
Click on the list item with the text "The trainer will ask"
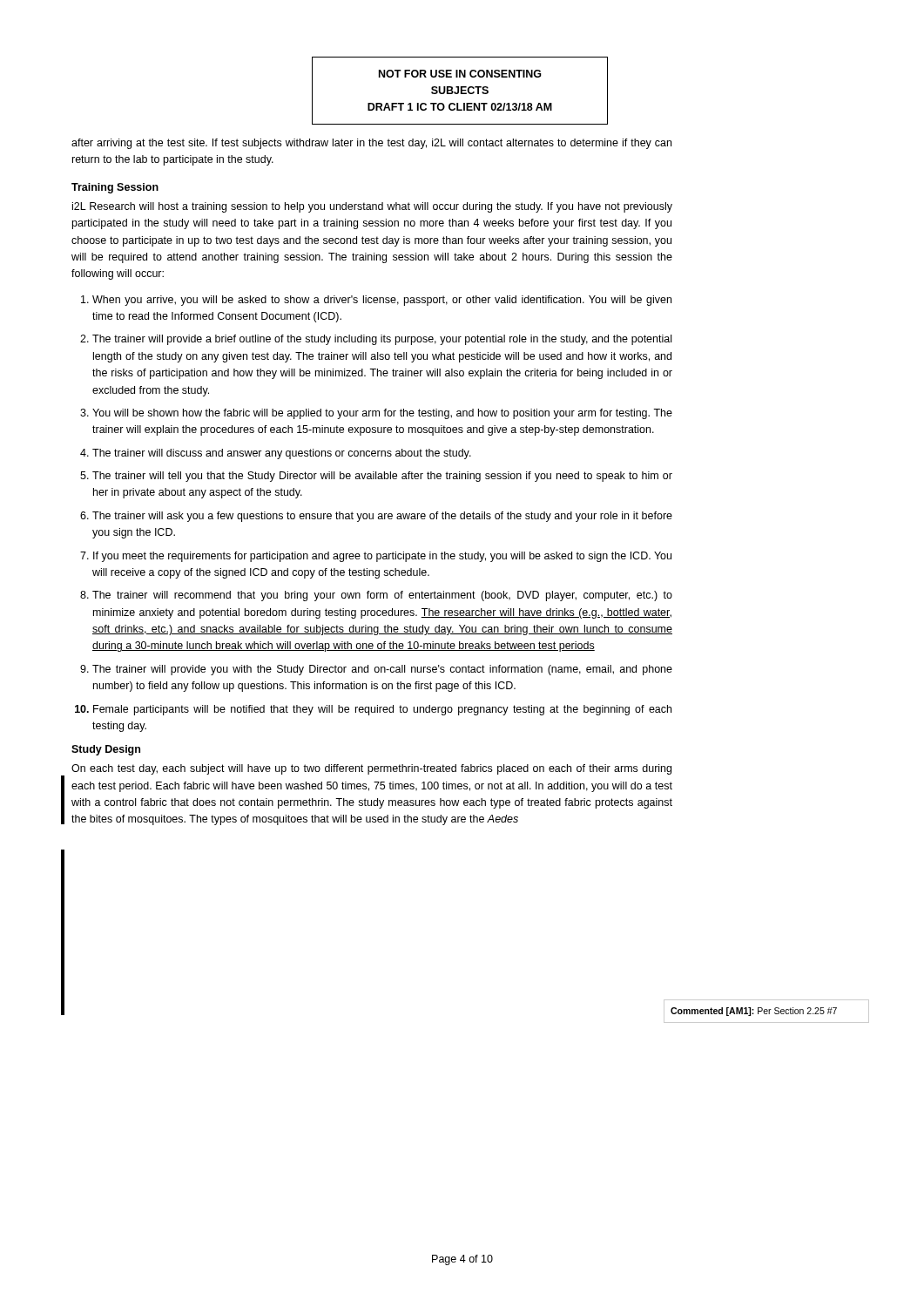(x=382, y=524)
